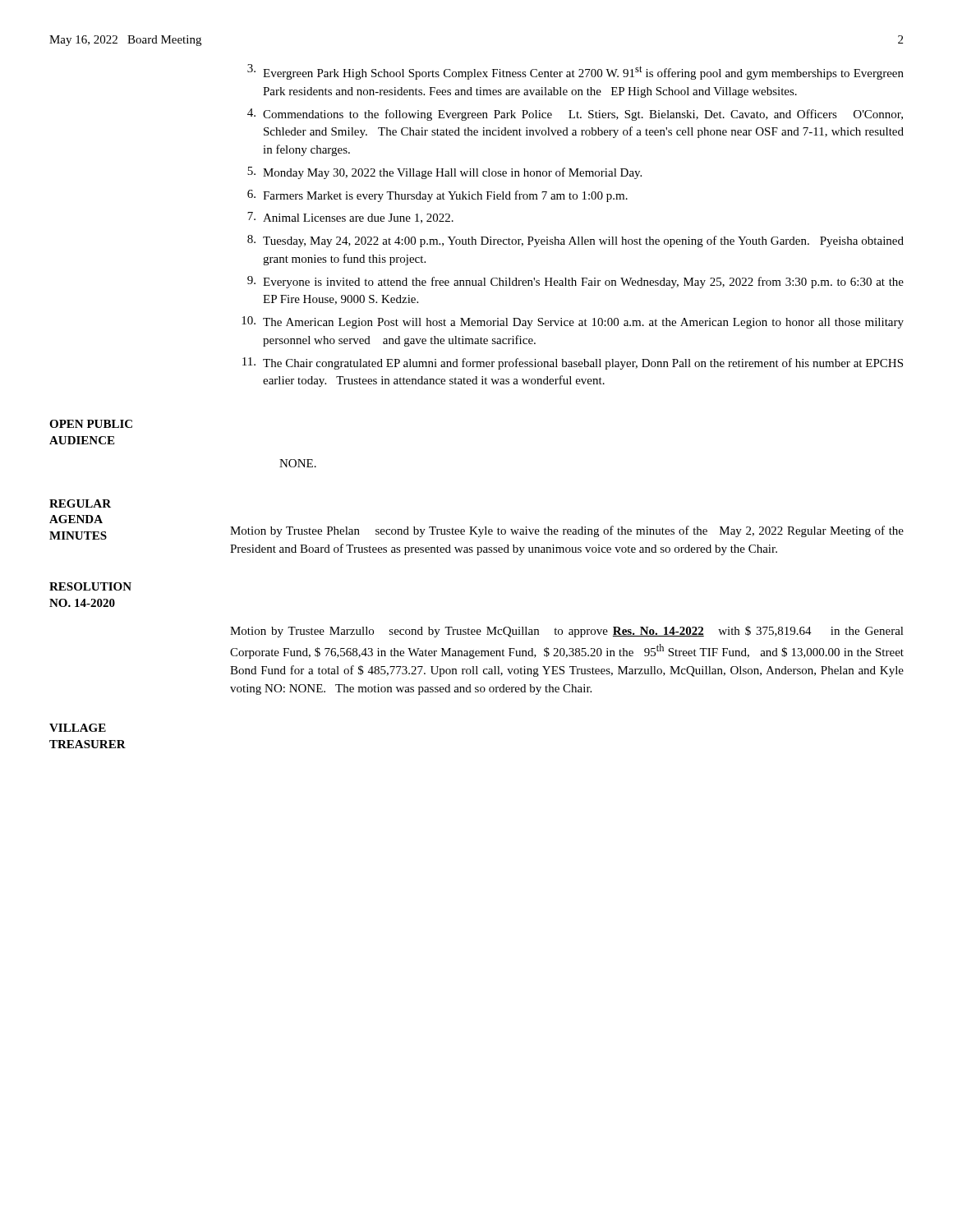Locate the block of text that opens with "4. Commendations to the following Evergreen Park"
The height and width of the screenshot is (1232, 953).
567,132
